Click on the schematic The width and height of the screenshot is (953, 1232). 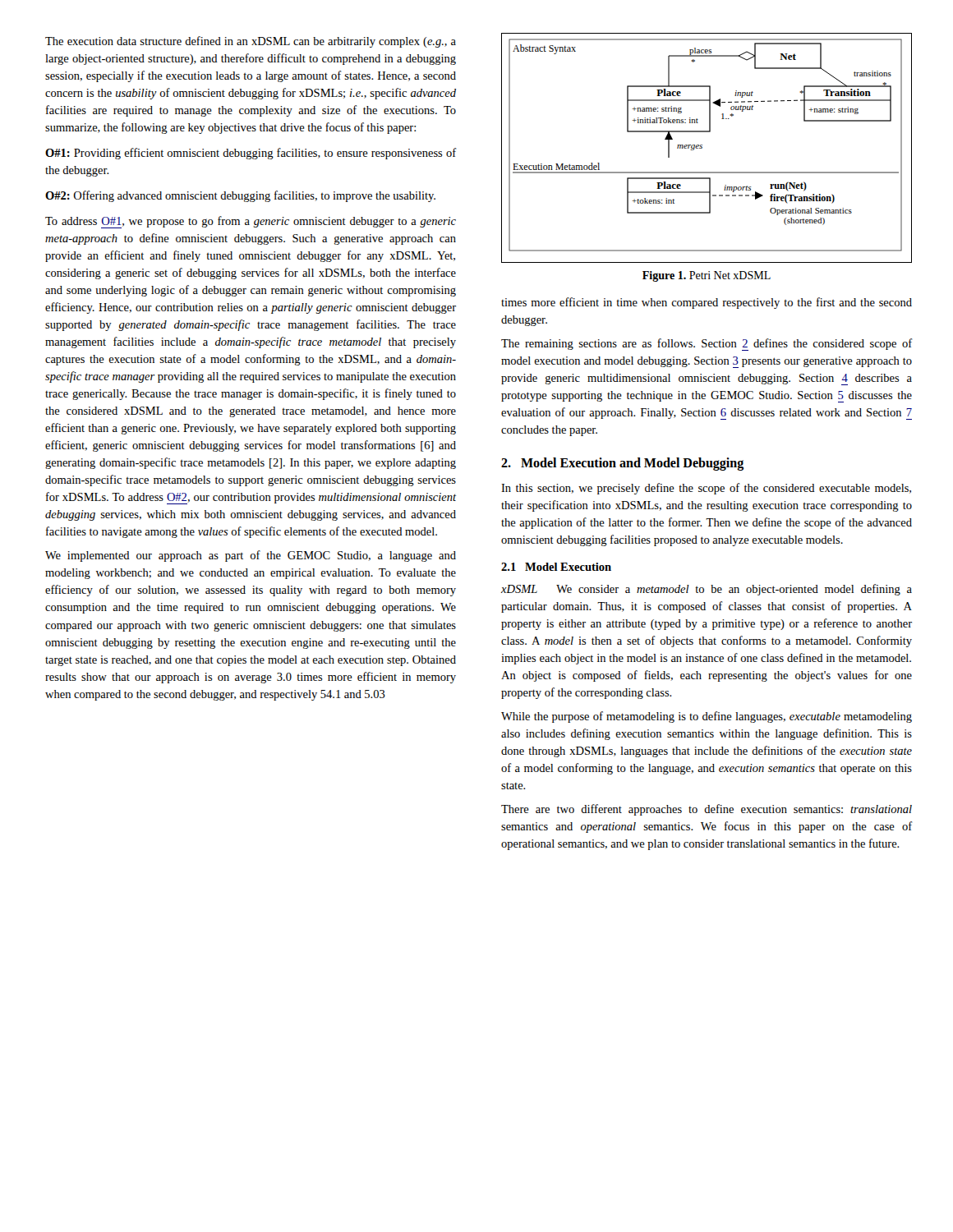[x=707, y=148]
